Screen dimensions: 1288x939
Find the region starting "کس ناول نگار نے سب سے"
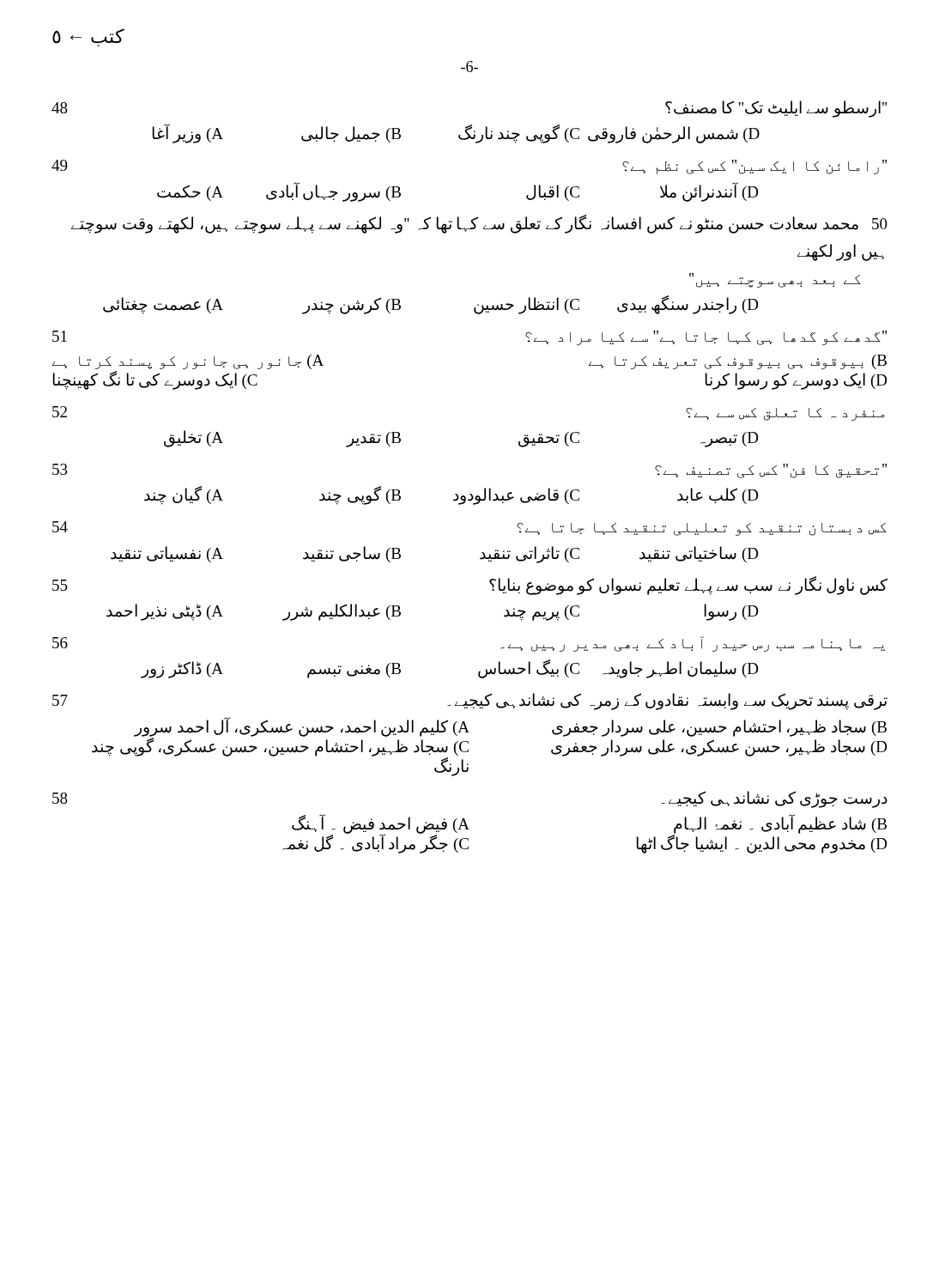697,585
